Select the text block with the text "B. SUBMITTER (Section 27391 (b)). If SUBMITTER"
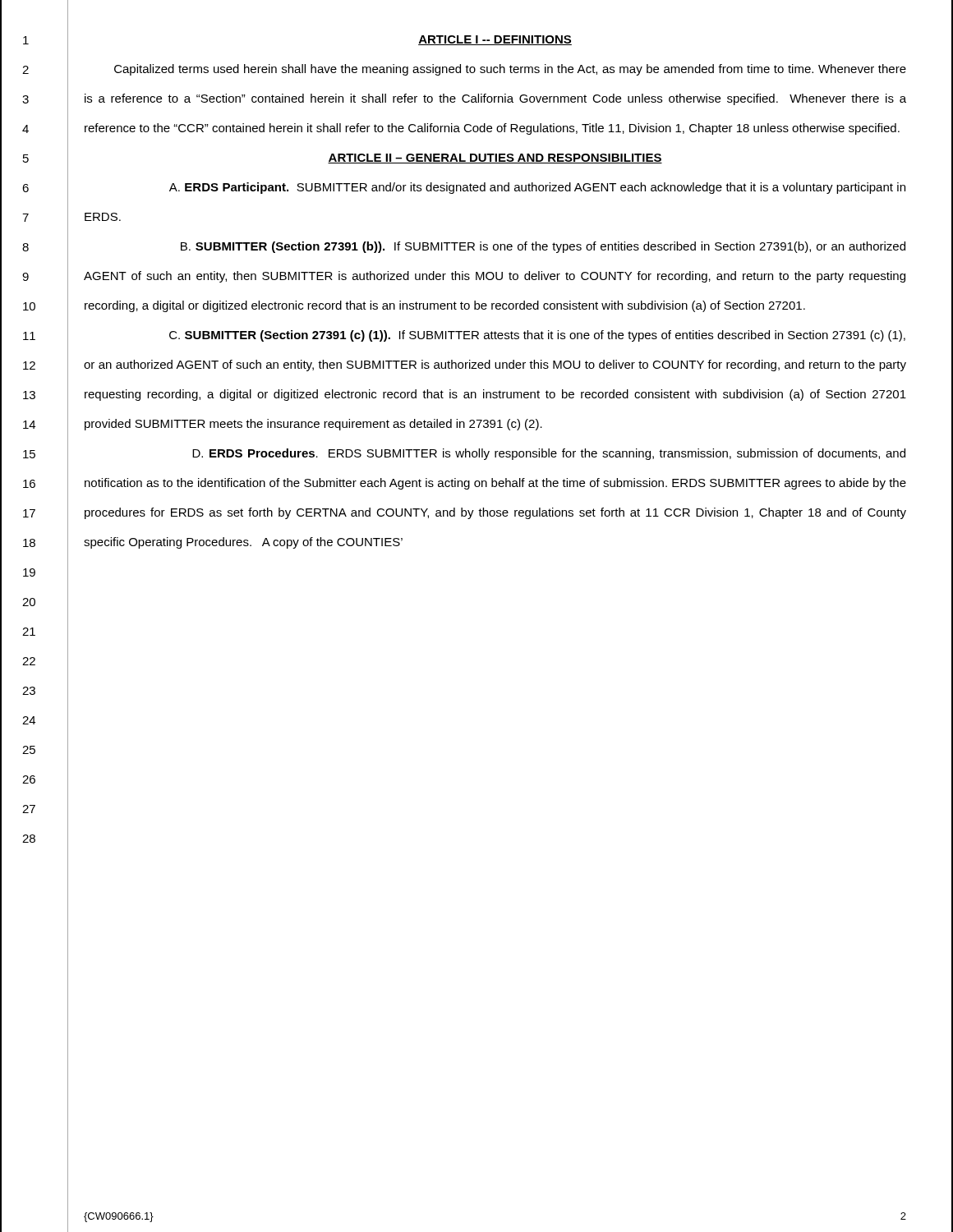 pyautogui.click(x=495, y=276)
